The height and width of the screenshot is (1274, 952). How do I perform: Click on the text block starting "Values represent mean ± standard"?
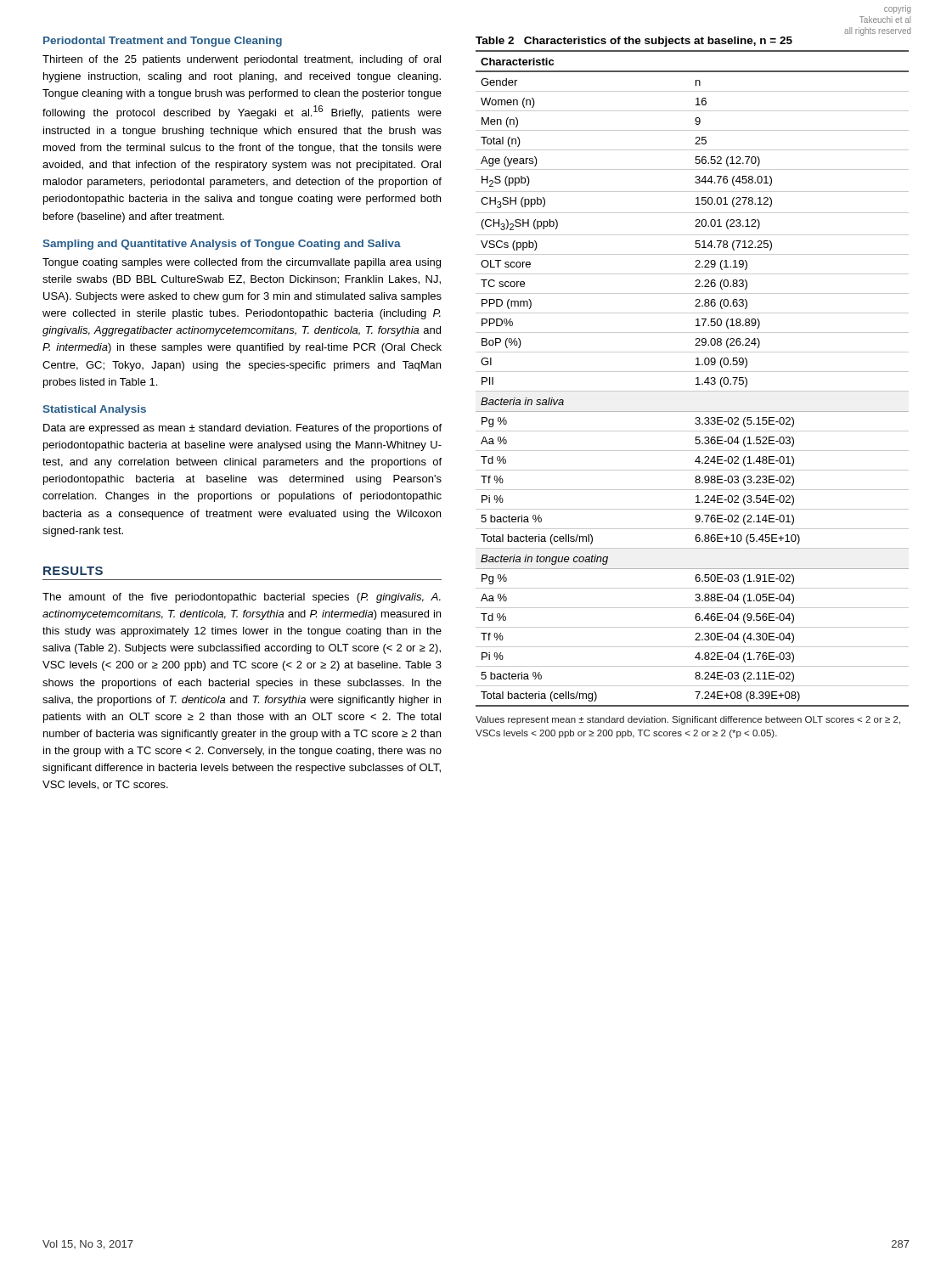pyautogui.click(x=688, y=726)
